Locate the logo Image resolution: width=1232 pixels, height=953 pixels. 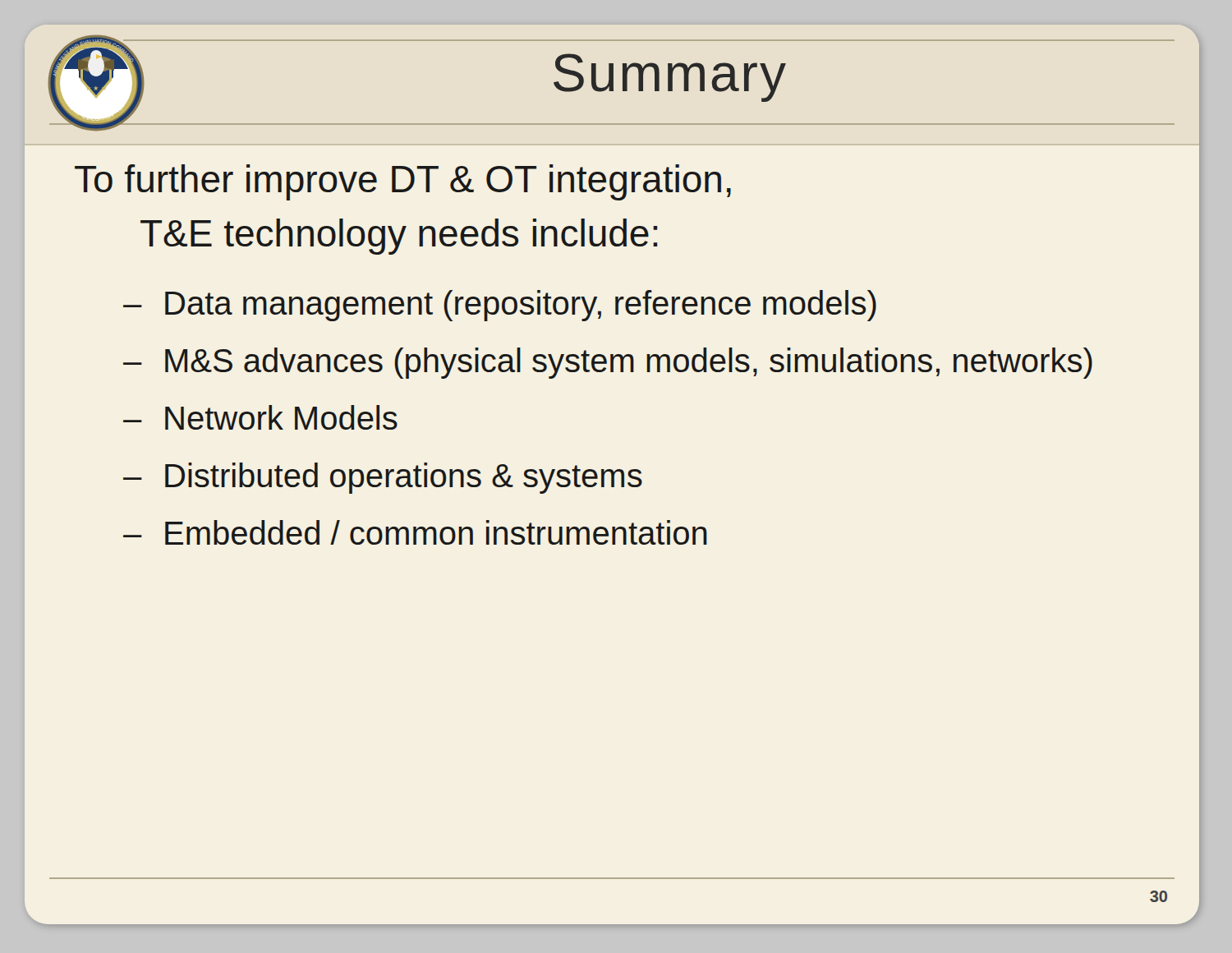[x=96, y=83]
